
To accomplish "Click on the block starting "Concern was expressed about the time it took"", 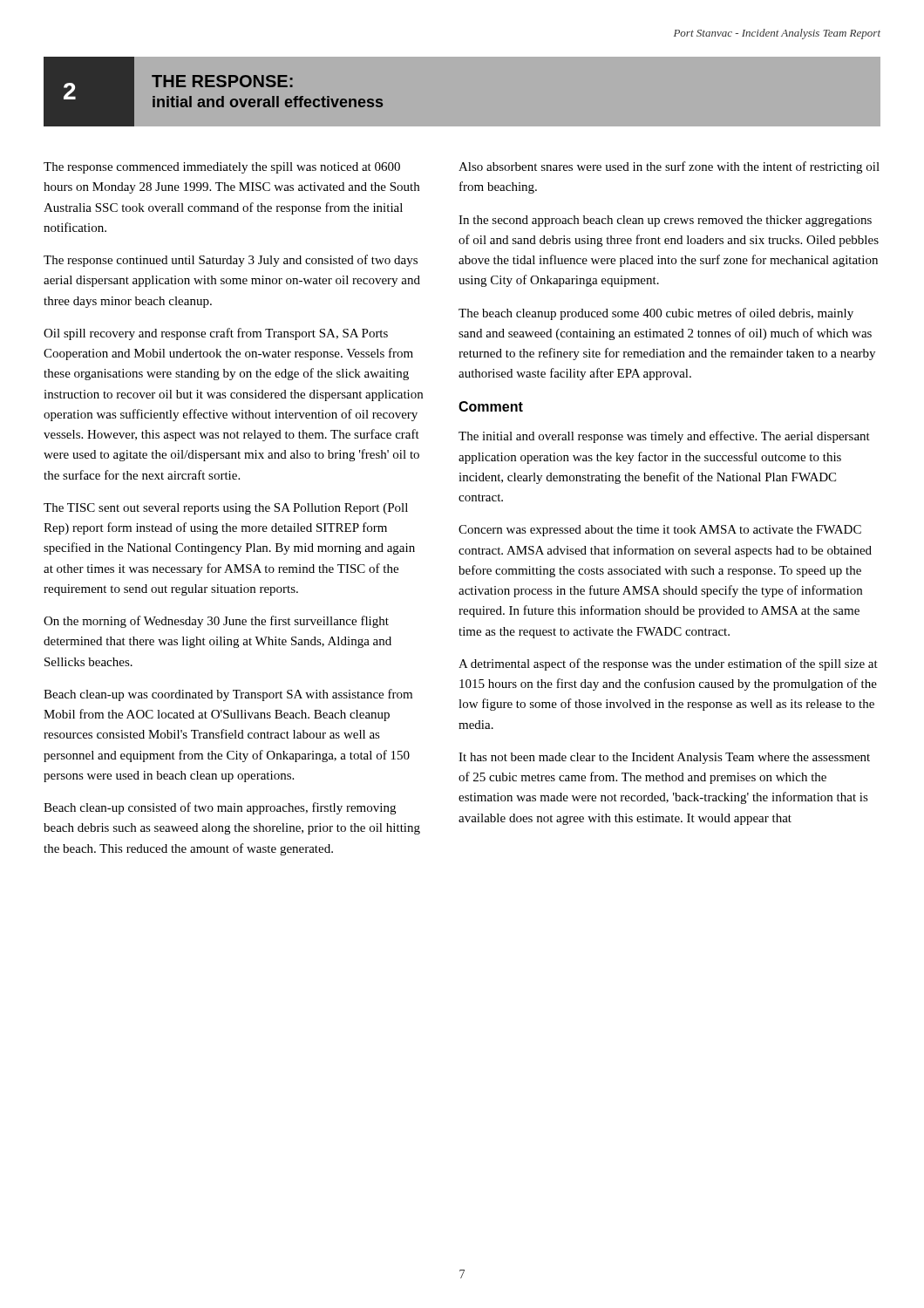I will (x=669, y=581).
